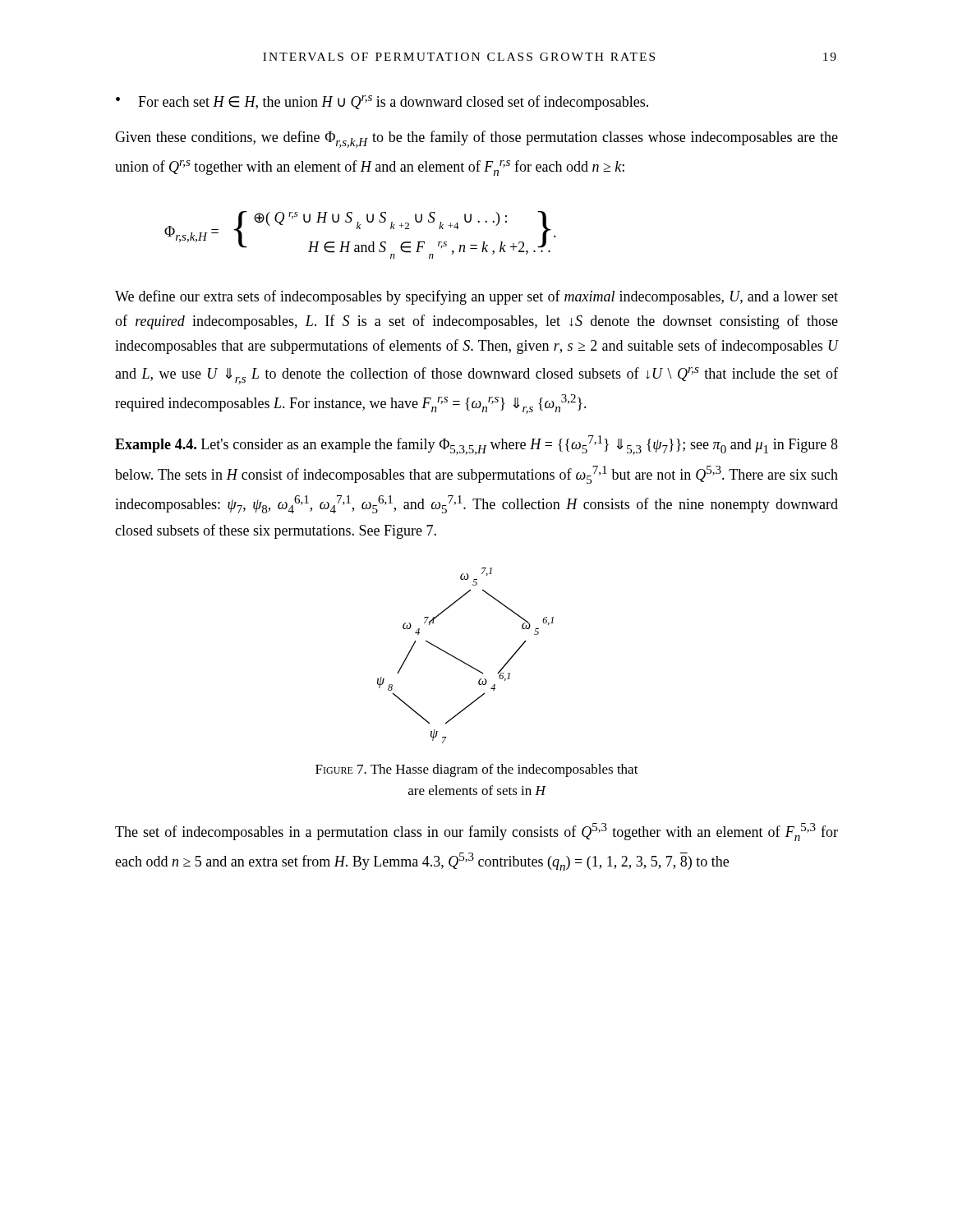Locate the block of text that opens with "We define our extra"

pyautogui.click(x=476, y=352)
